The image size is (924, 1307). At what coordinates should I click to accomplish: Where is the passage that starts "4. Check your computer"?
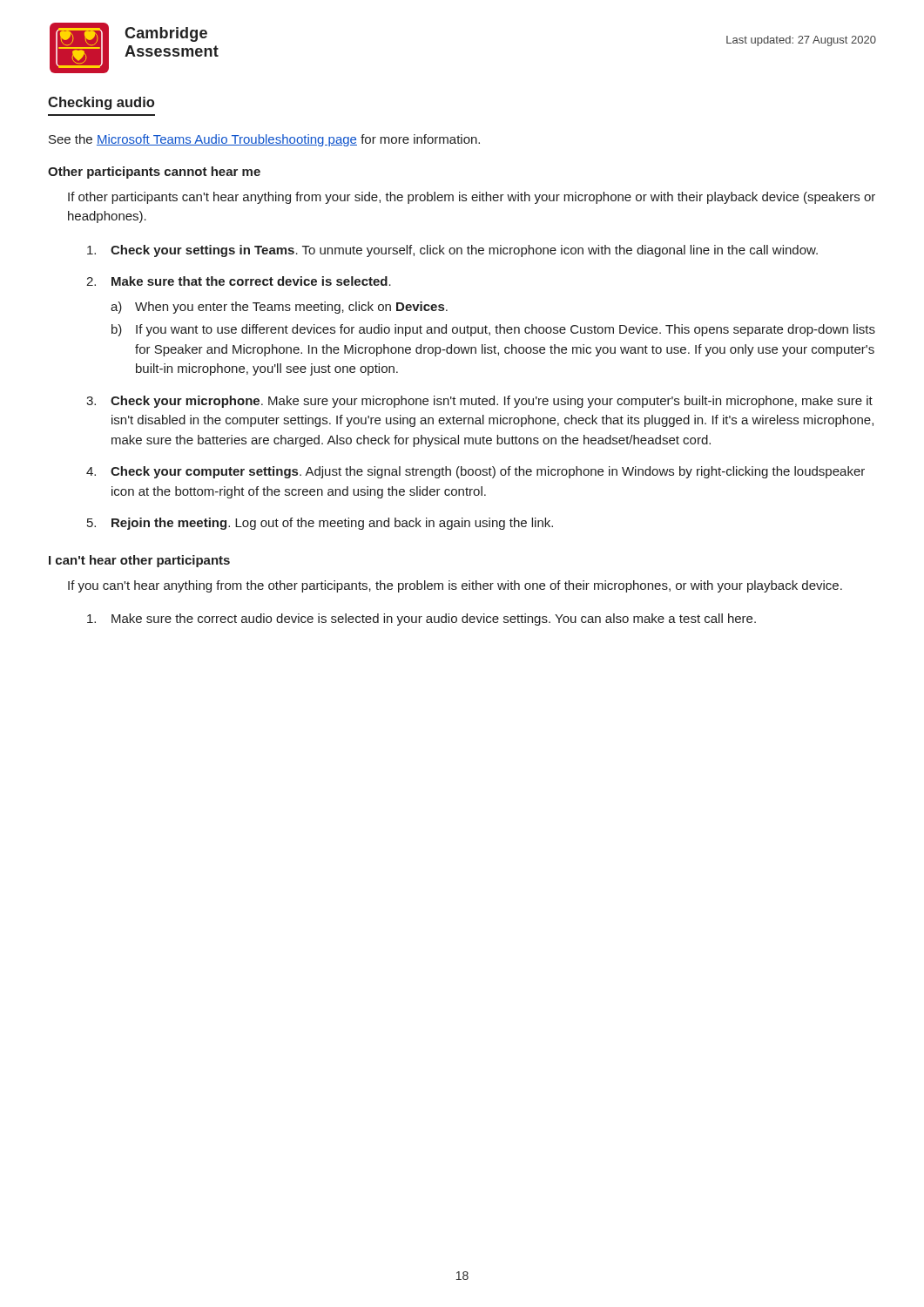pos(481,481)
